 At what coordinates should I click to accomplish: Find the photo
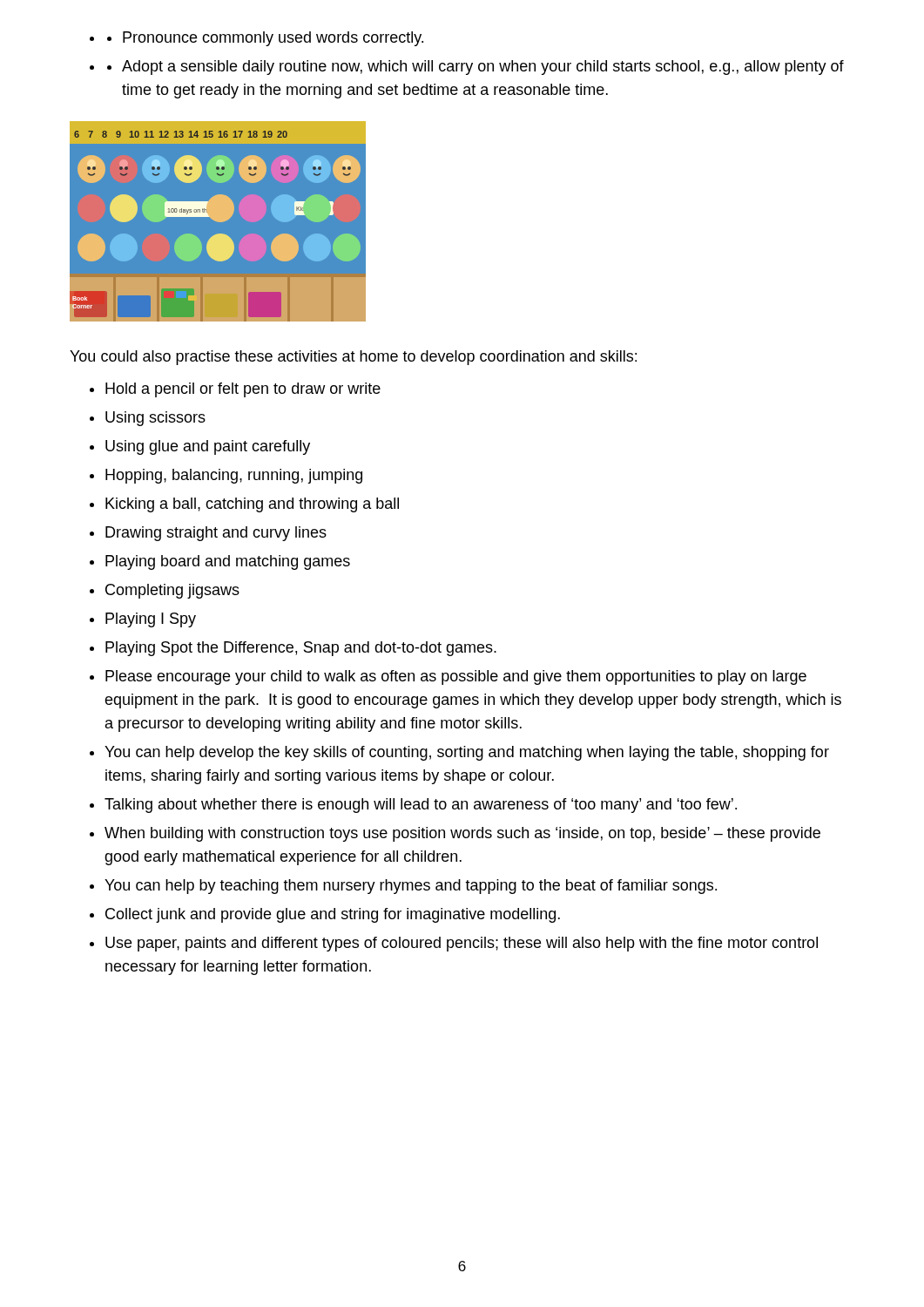[462, 223]
